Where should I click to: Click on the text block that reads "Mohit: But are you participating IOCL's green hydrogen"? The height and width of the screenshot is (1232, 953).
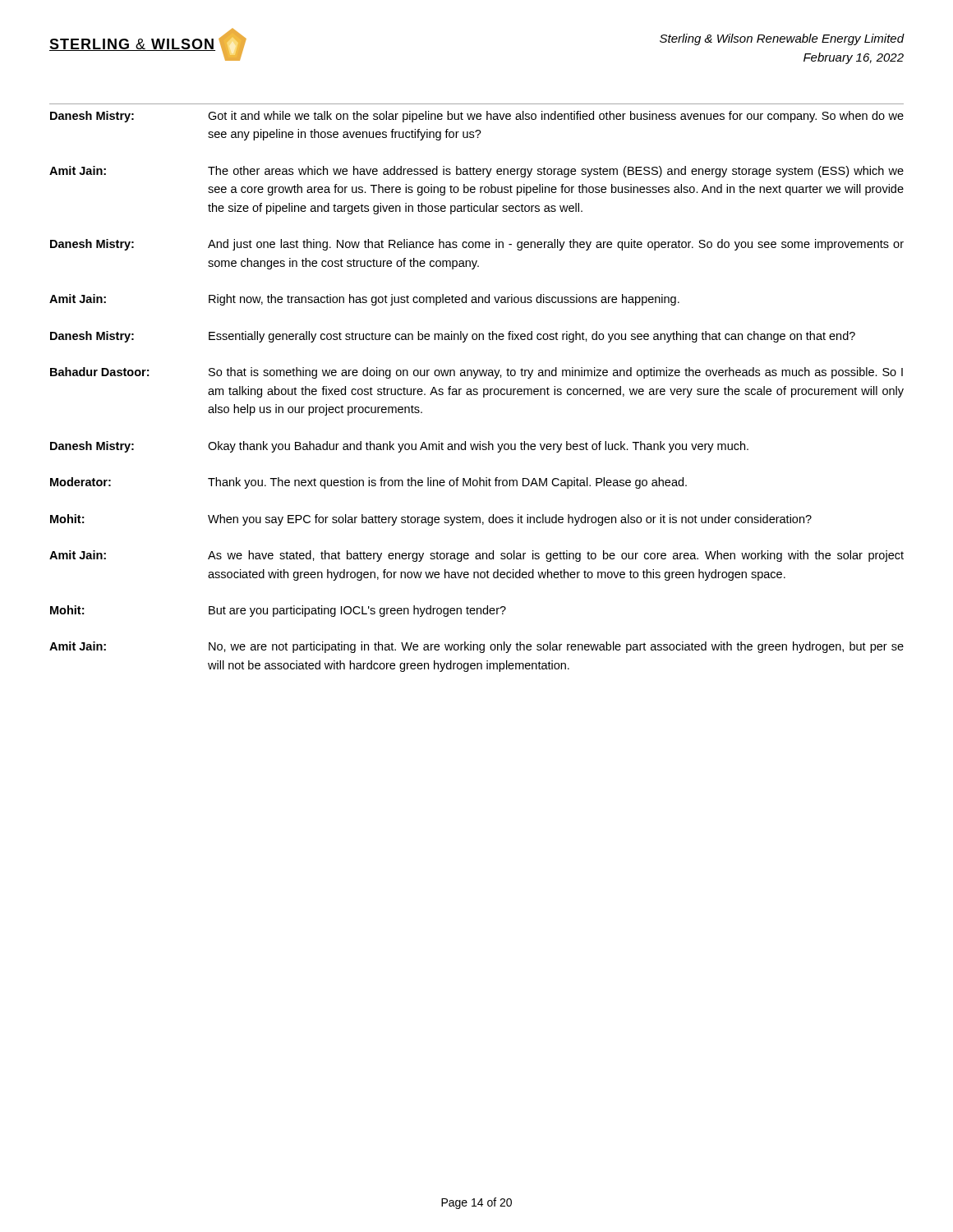[476, 610]
